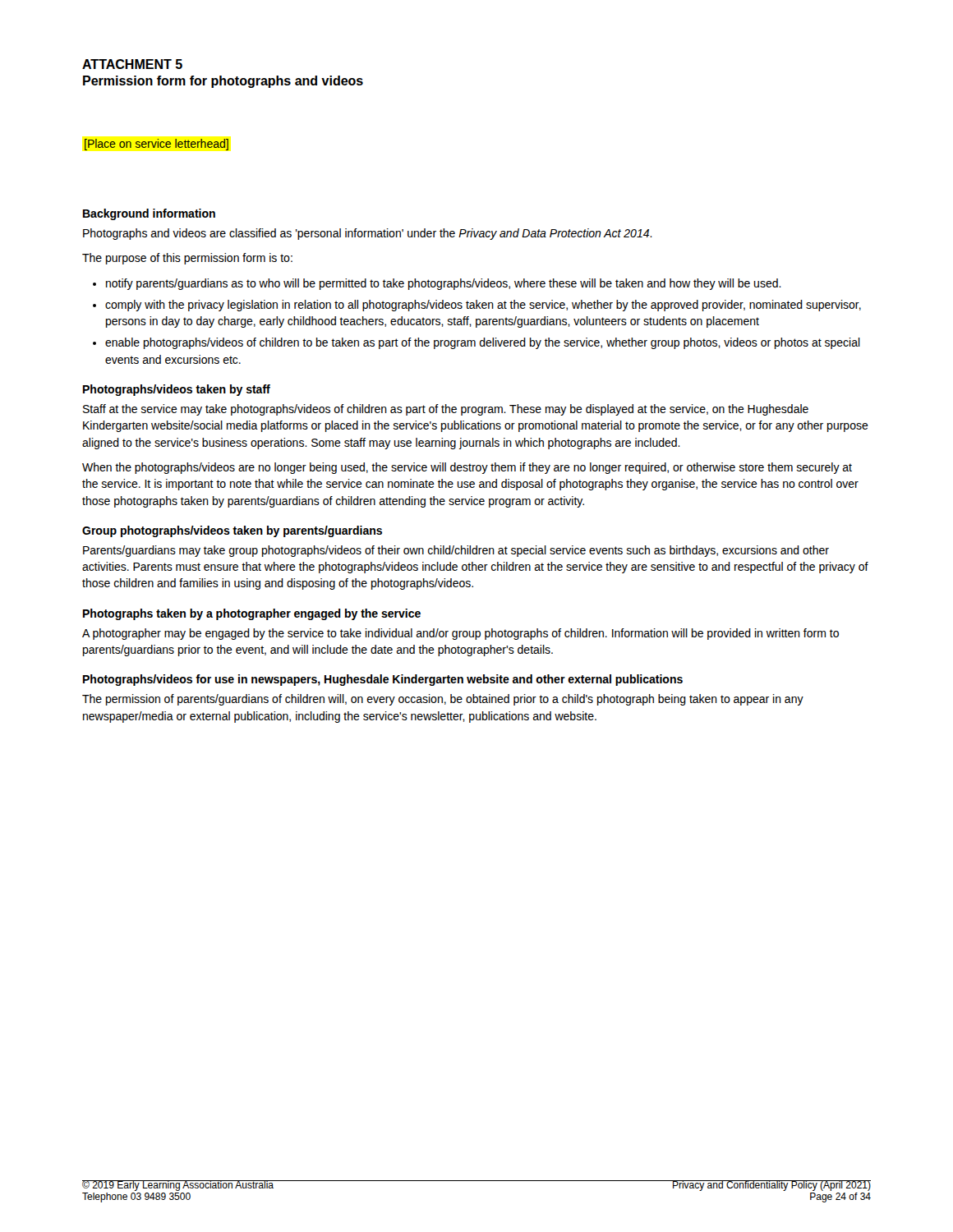
Task: Select the element starting "Photographs/videos taken by"
Action: click(x=176, y=389)
